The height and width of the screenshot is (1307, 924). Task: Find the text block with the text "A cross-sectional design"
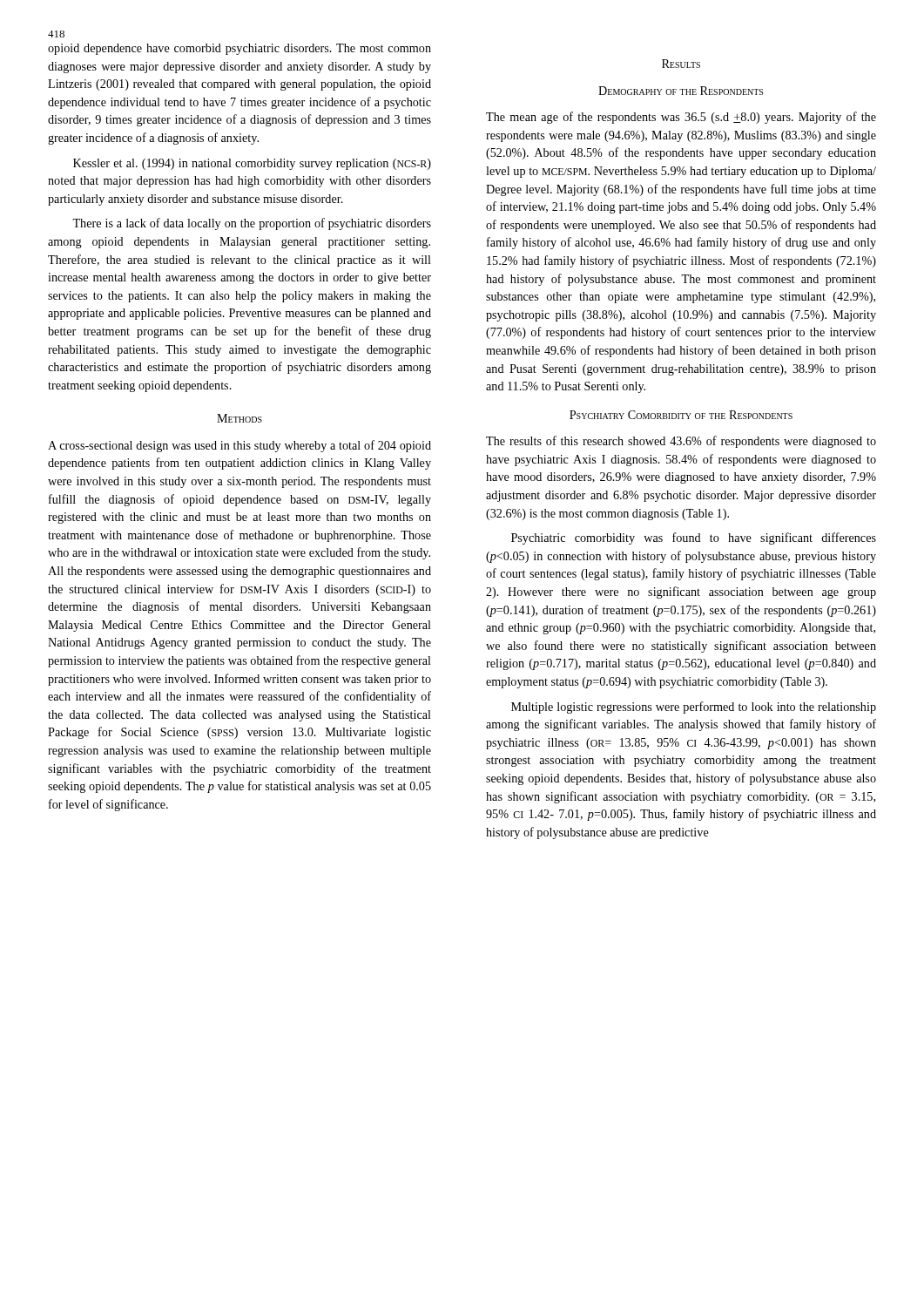239,625
